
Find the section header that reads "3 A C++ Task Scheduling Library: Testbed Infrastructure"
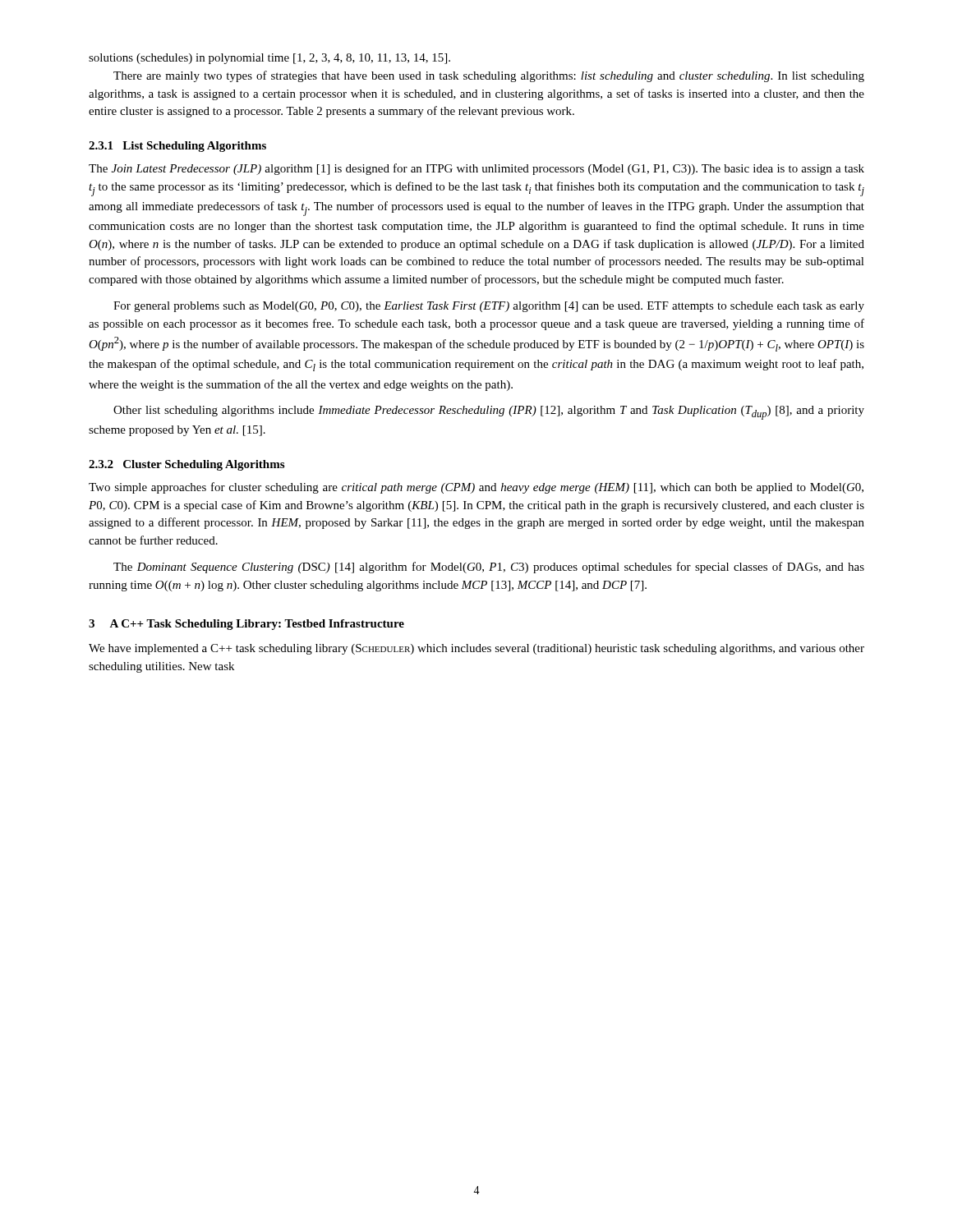pyautogui.click(x=246, y=624)
